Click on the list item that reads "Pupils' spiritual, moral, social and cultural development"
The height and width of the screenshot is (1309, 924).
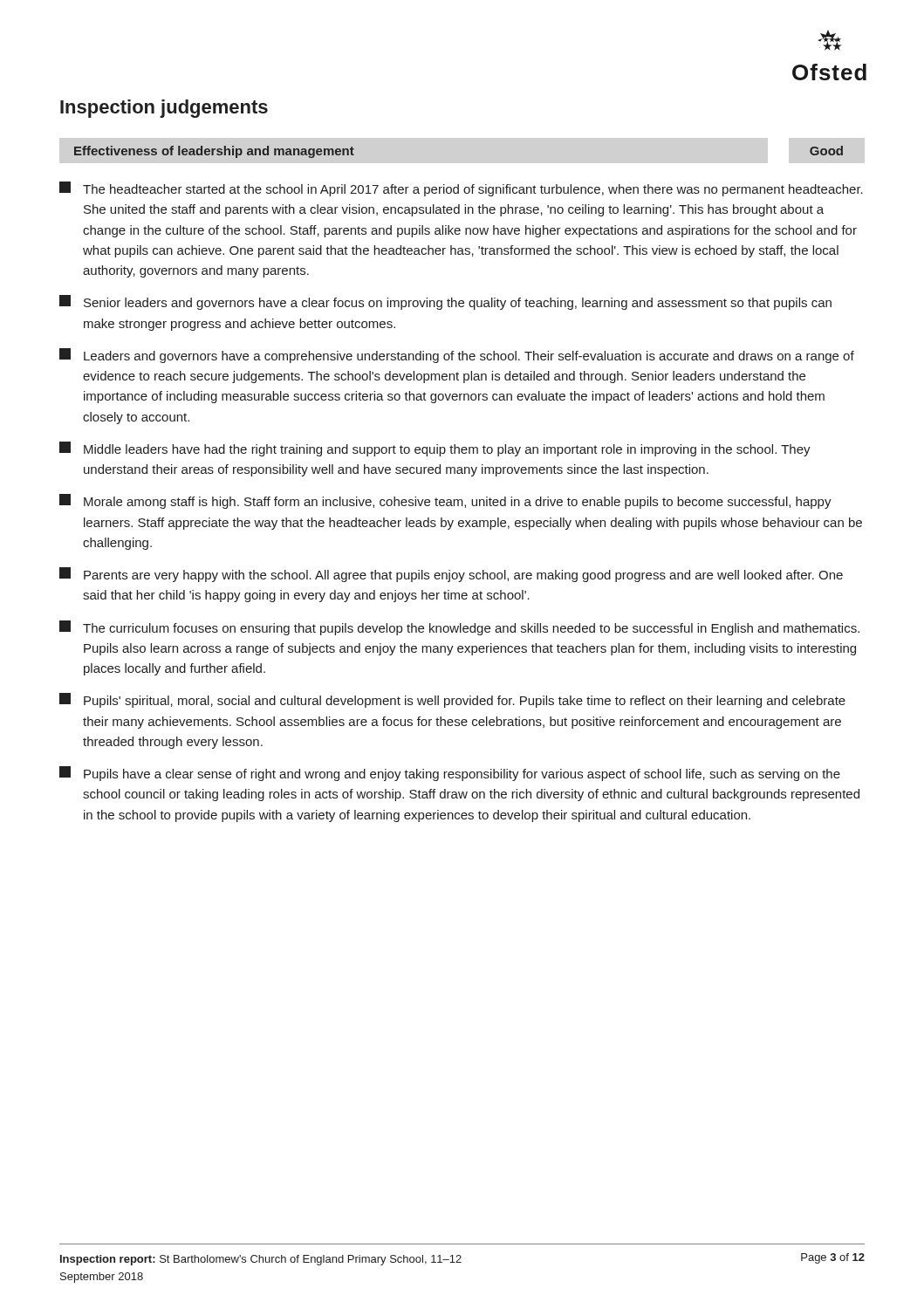point(462,721)
